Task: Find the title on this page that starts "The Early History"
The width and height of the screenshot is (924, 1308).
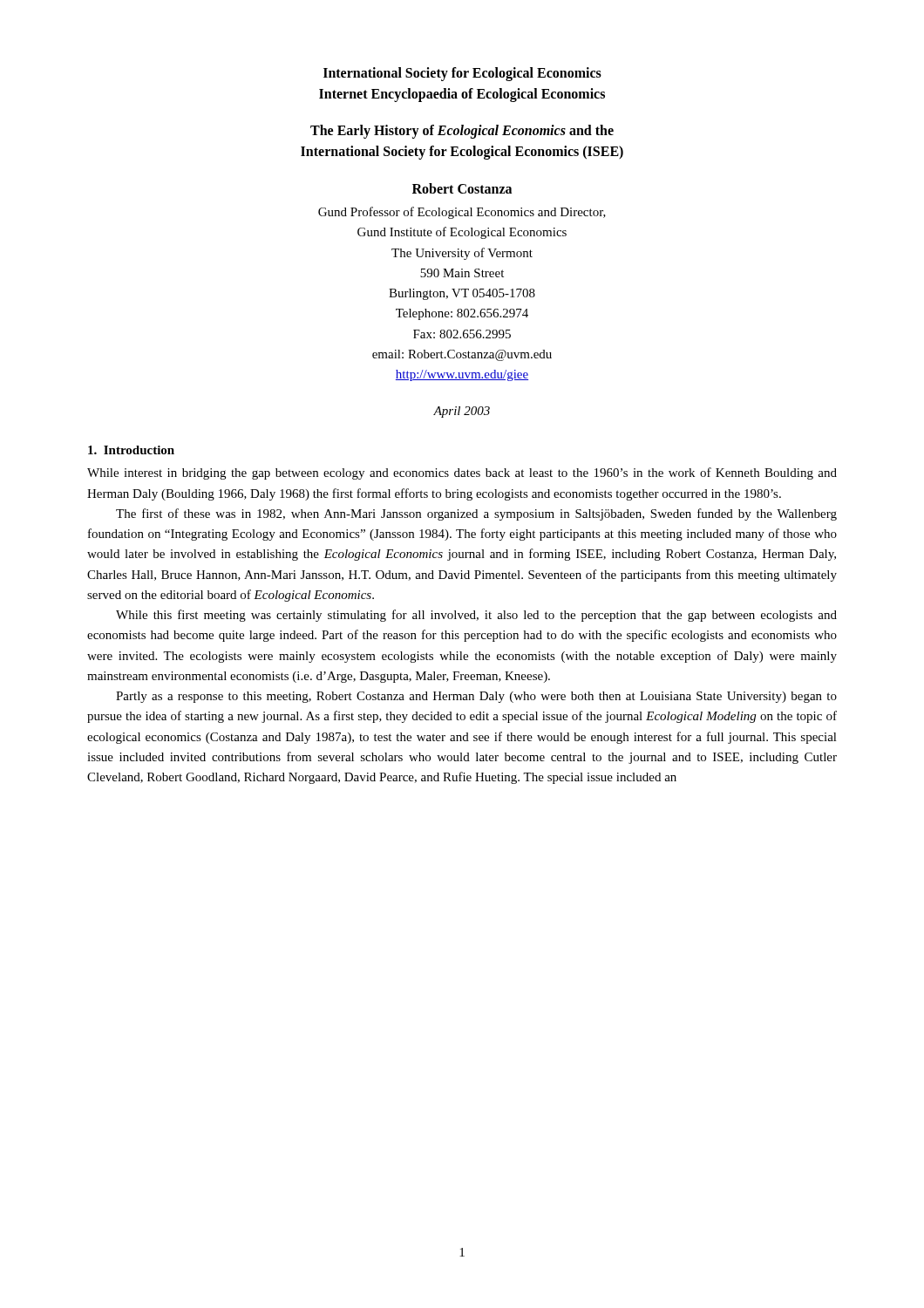Action: [462, 141]
